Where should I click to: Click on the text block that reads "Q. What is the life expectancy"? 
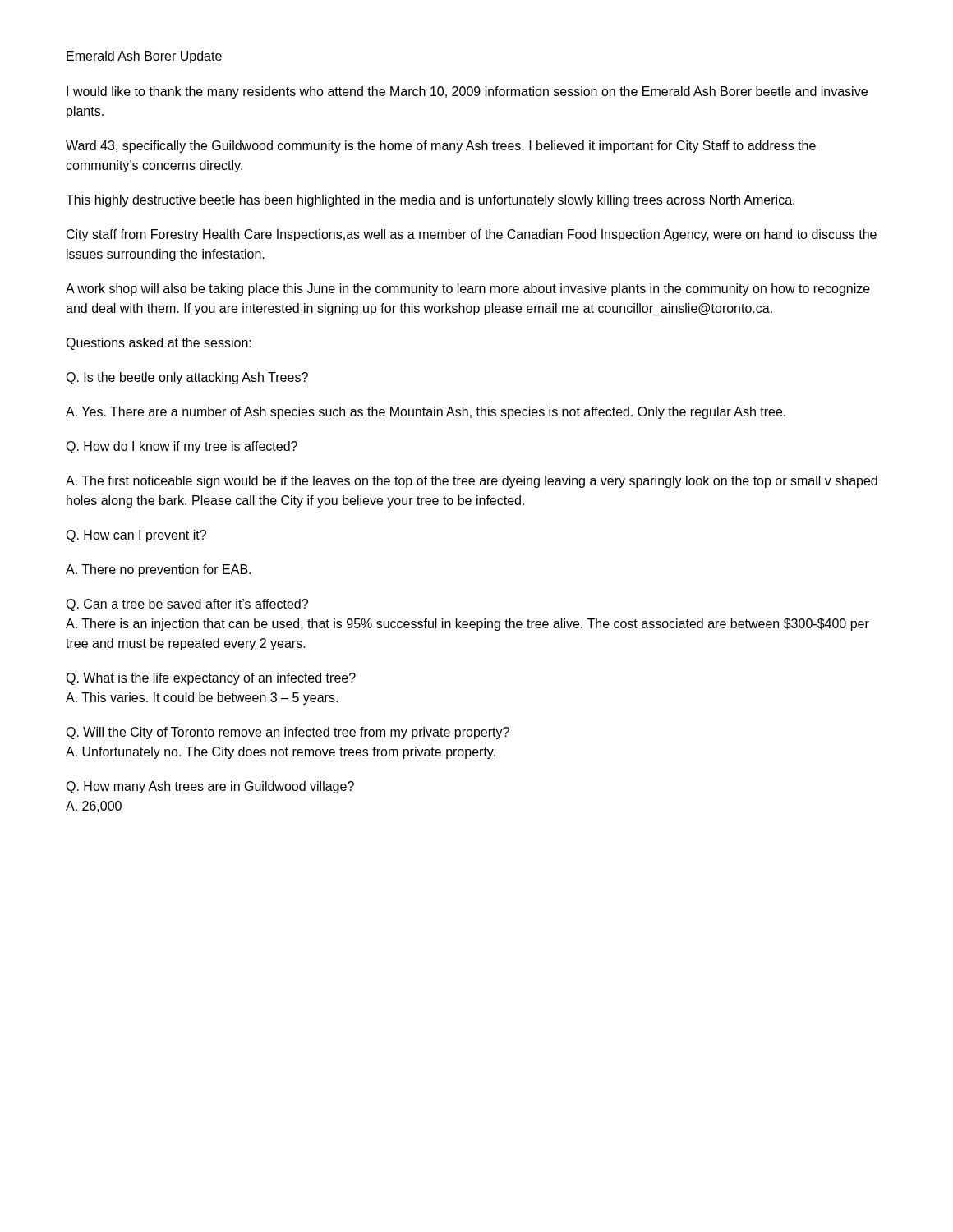click(211, 688)
